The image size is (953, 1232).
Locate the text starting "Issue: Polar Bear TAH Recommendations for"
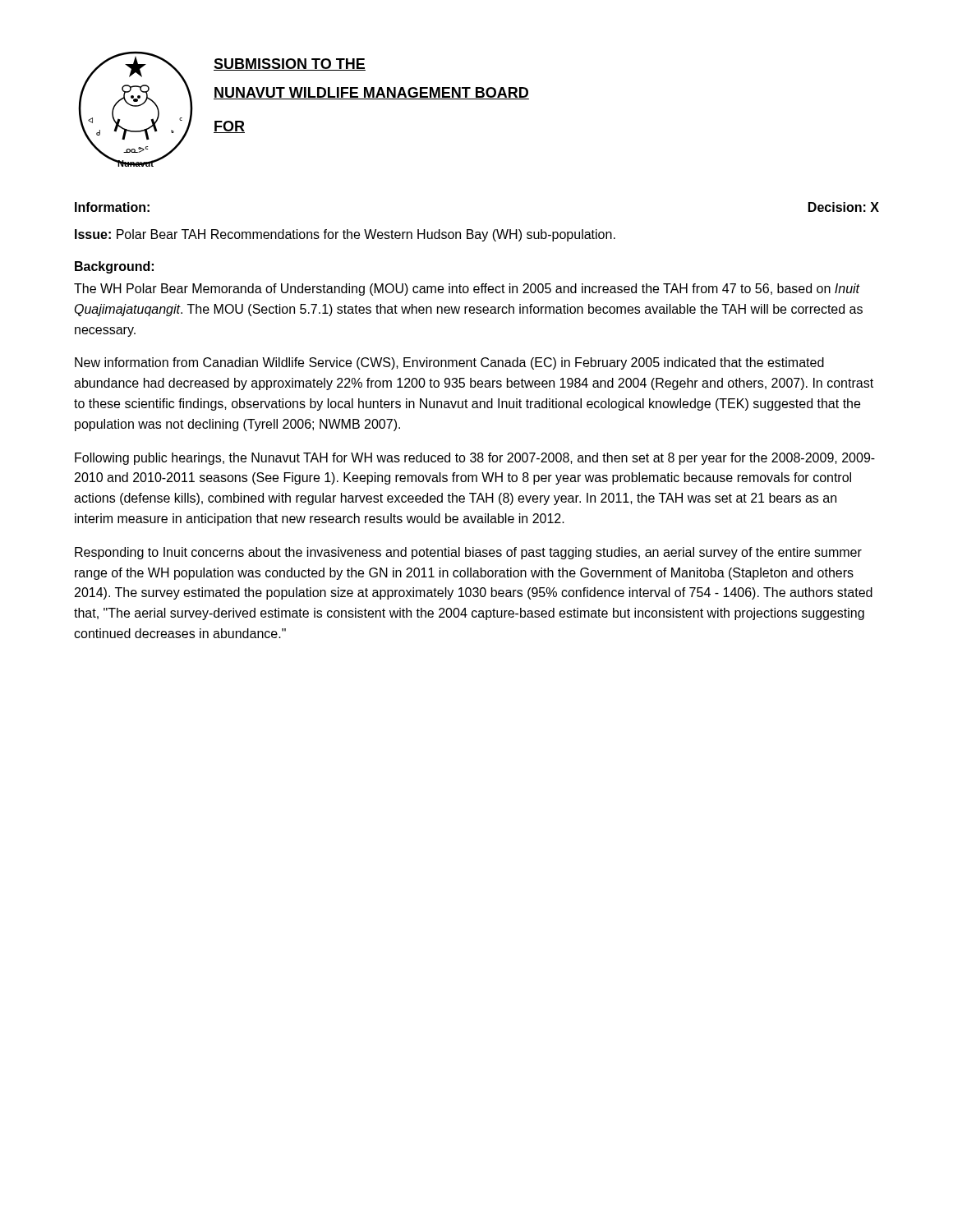345,235
